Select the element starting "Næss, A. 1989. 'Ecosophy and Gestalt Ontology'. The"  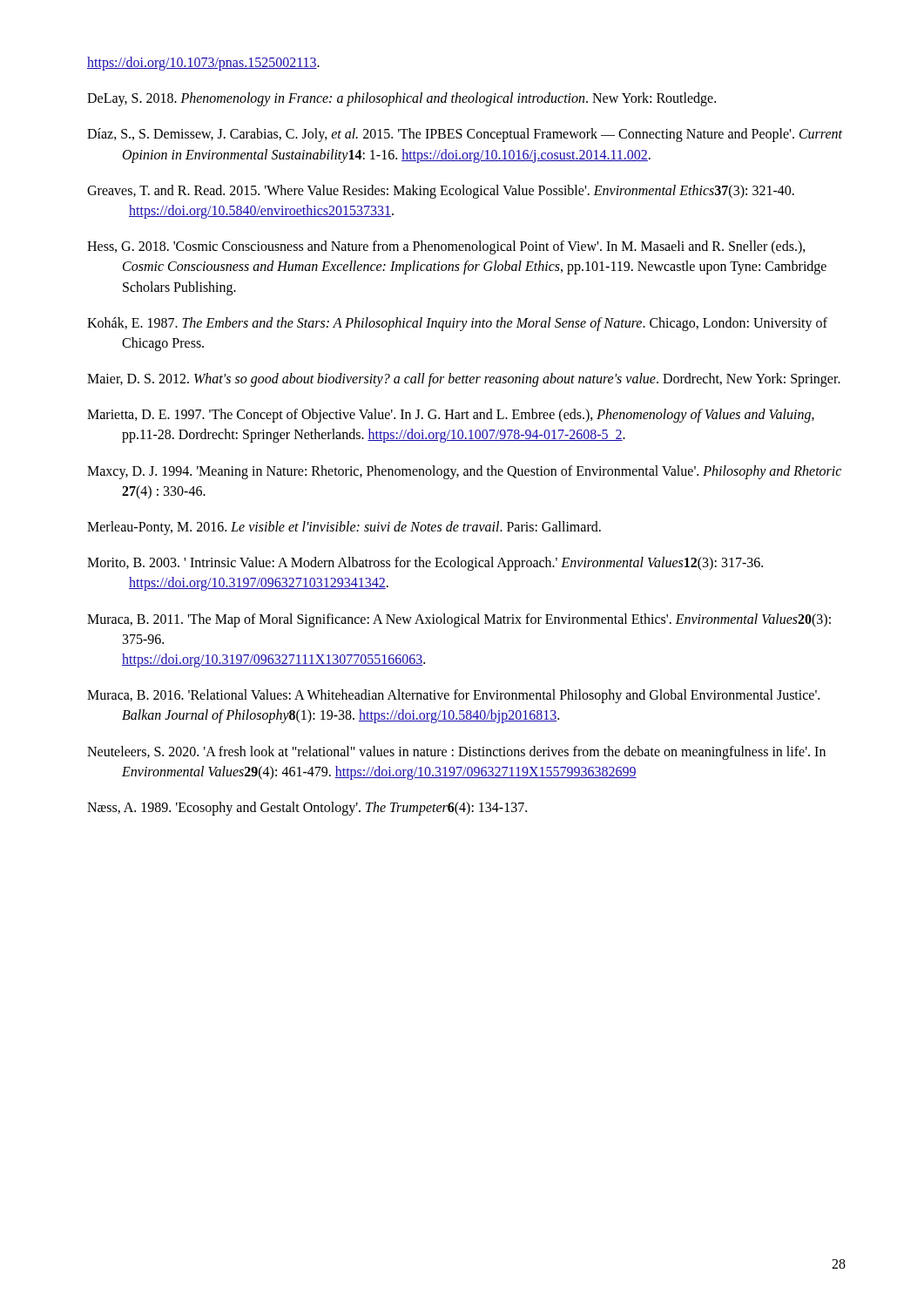coord(308,807)
